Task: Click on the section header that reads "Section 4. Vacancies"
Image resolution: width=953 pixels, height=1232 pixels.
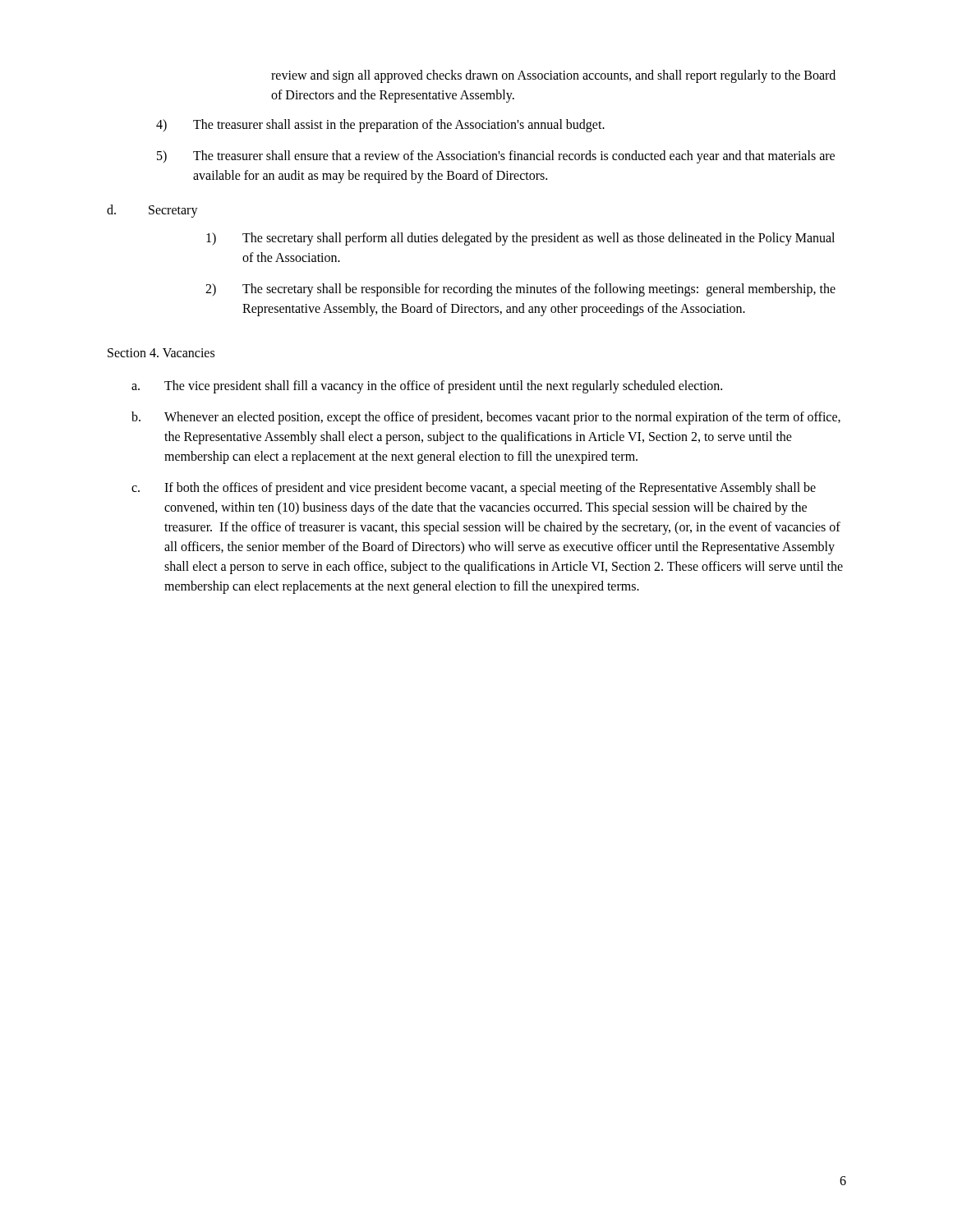Action: click(161, 353)
